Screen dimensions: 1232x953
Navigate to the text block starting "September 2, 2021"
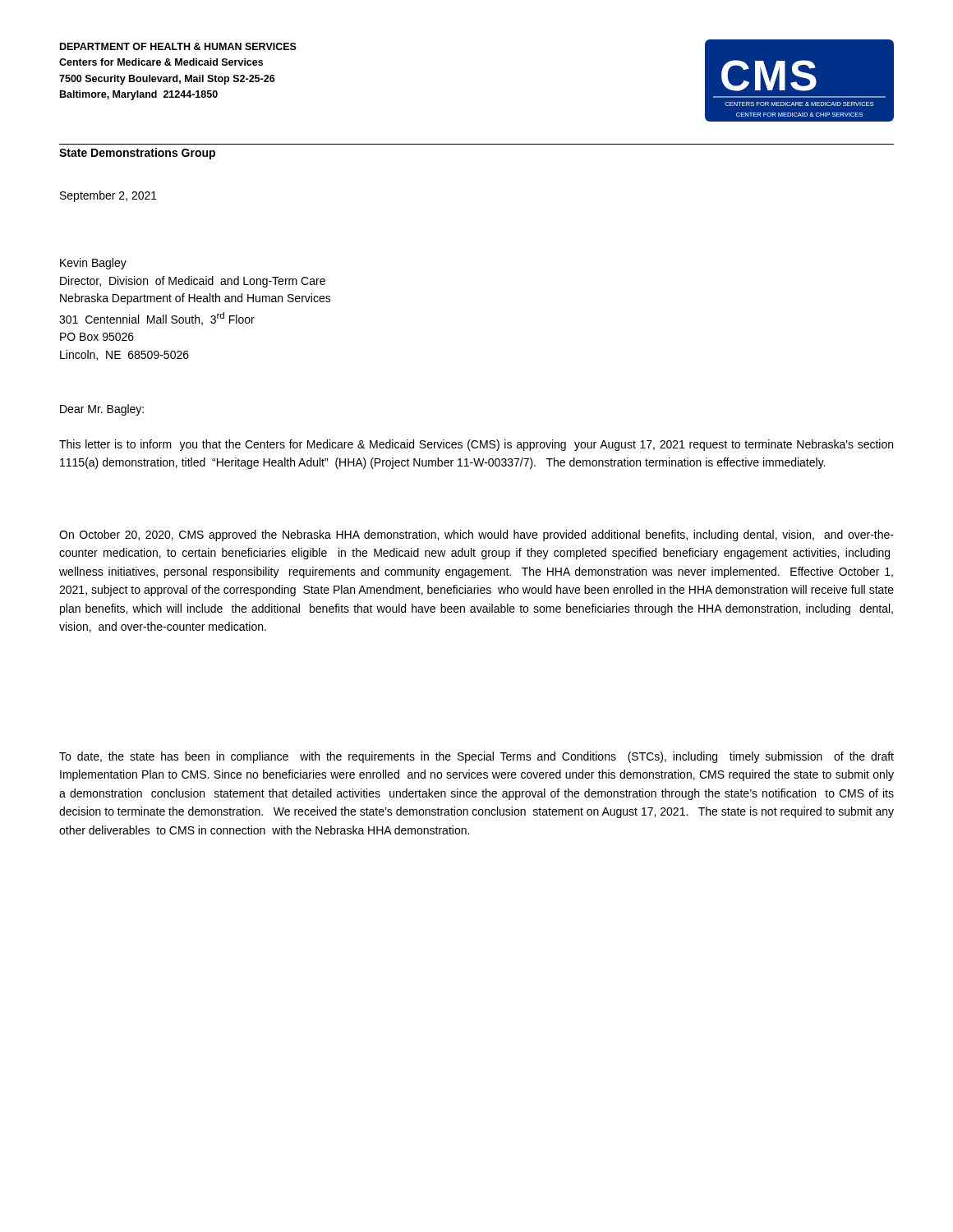click(108, 195)
